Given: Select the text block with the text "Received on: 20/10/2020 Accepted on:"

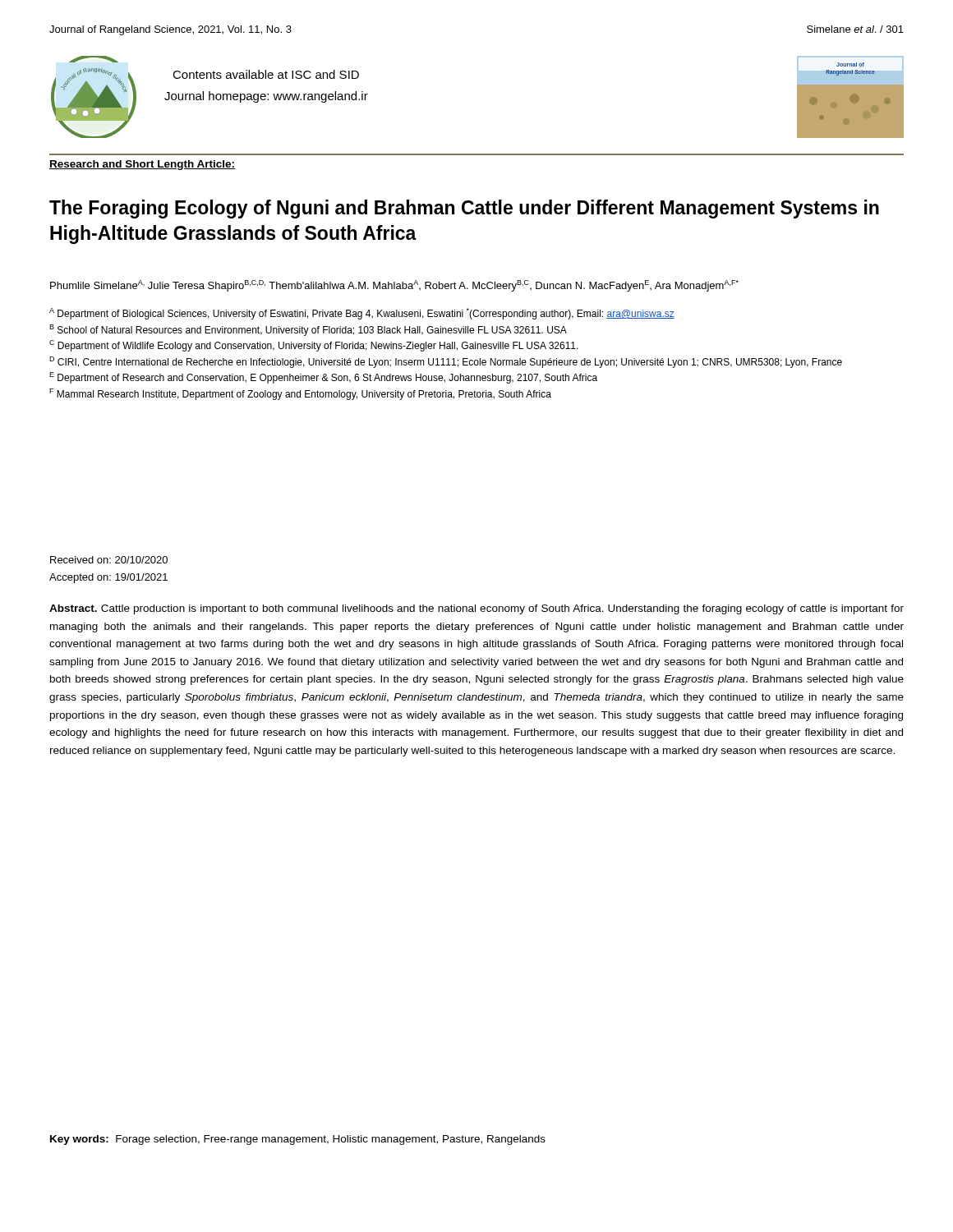Looking at the screenshot, I should pos(109,568).
